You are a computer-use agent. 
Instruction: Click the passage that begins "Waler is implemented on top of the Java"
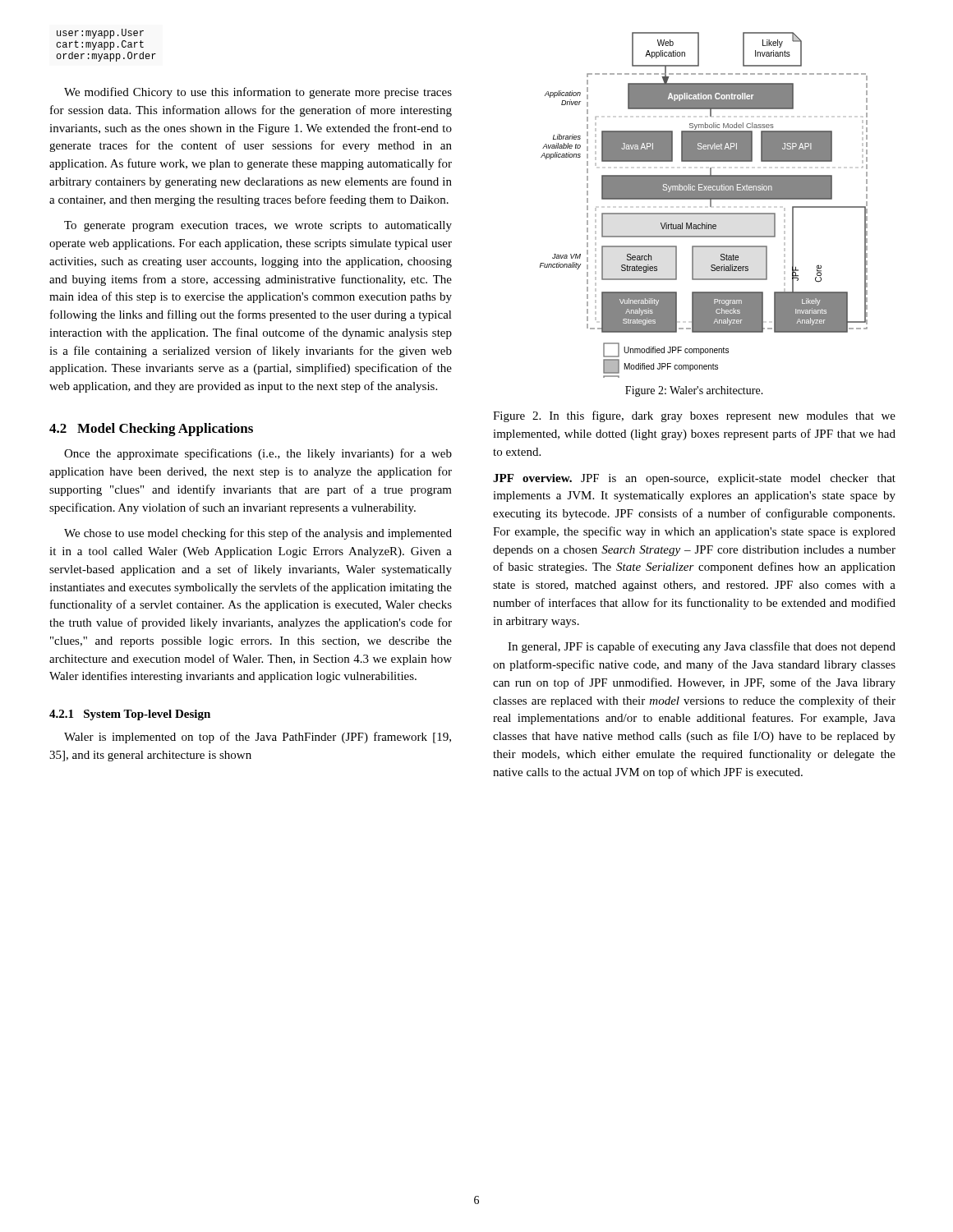coord(251,746)
